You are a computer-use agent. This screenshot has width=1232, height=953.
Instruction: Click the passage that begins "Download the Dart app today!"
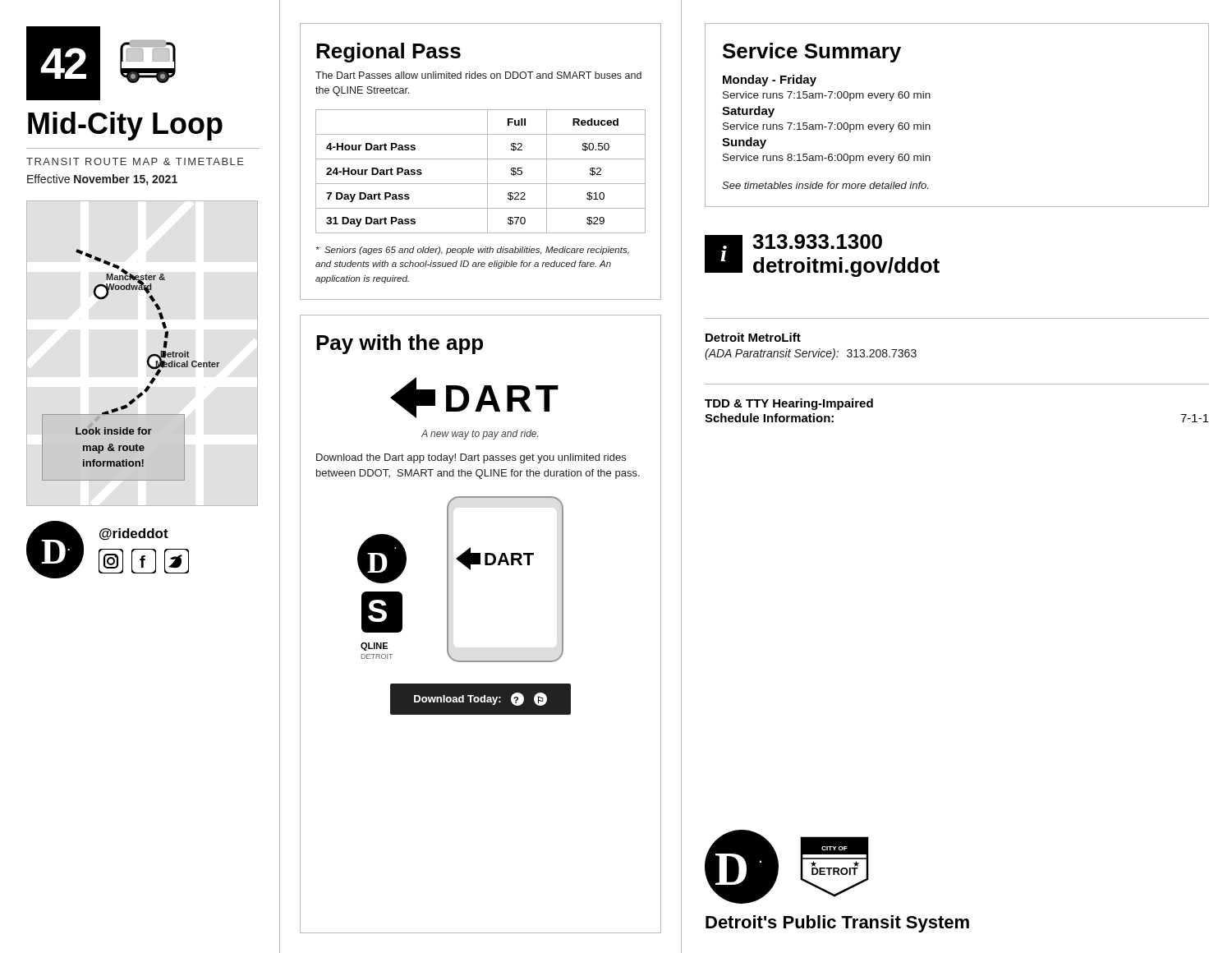click(x=478, y=465)
